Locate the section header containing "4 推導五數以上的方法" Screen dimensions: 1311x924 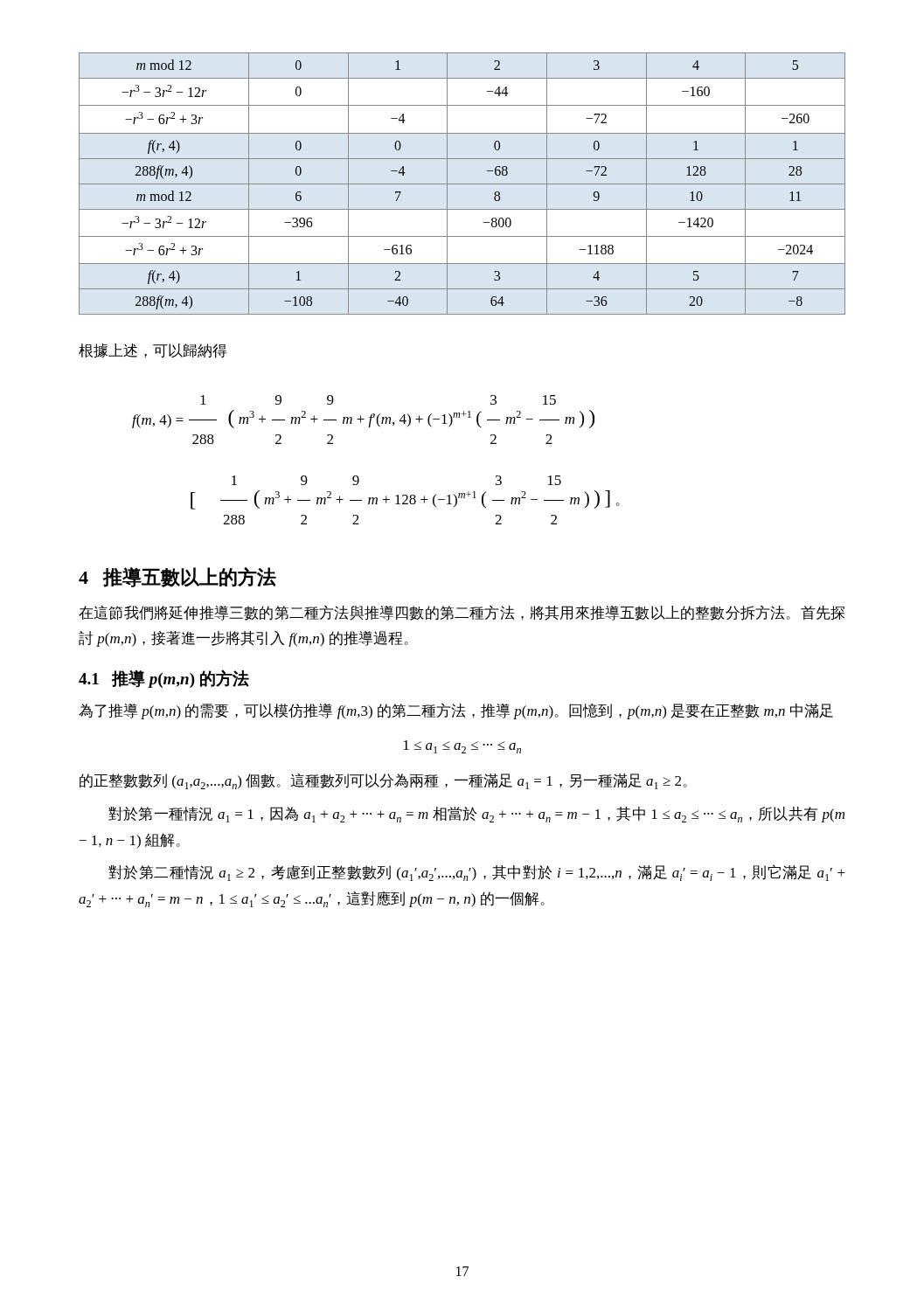click(177, 577)
